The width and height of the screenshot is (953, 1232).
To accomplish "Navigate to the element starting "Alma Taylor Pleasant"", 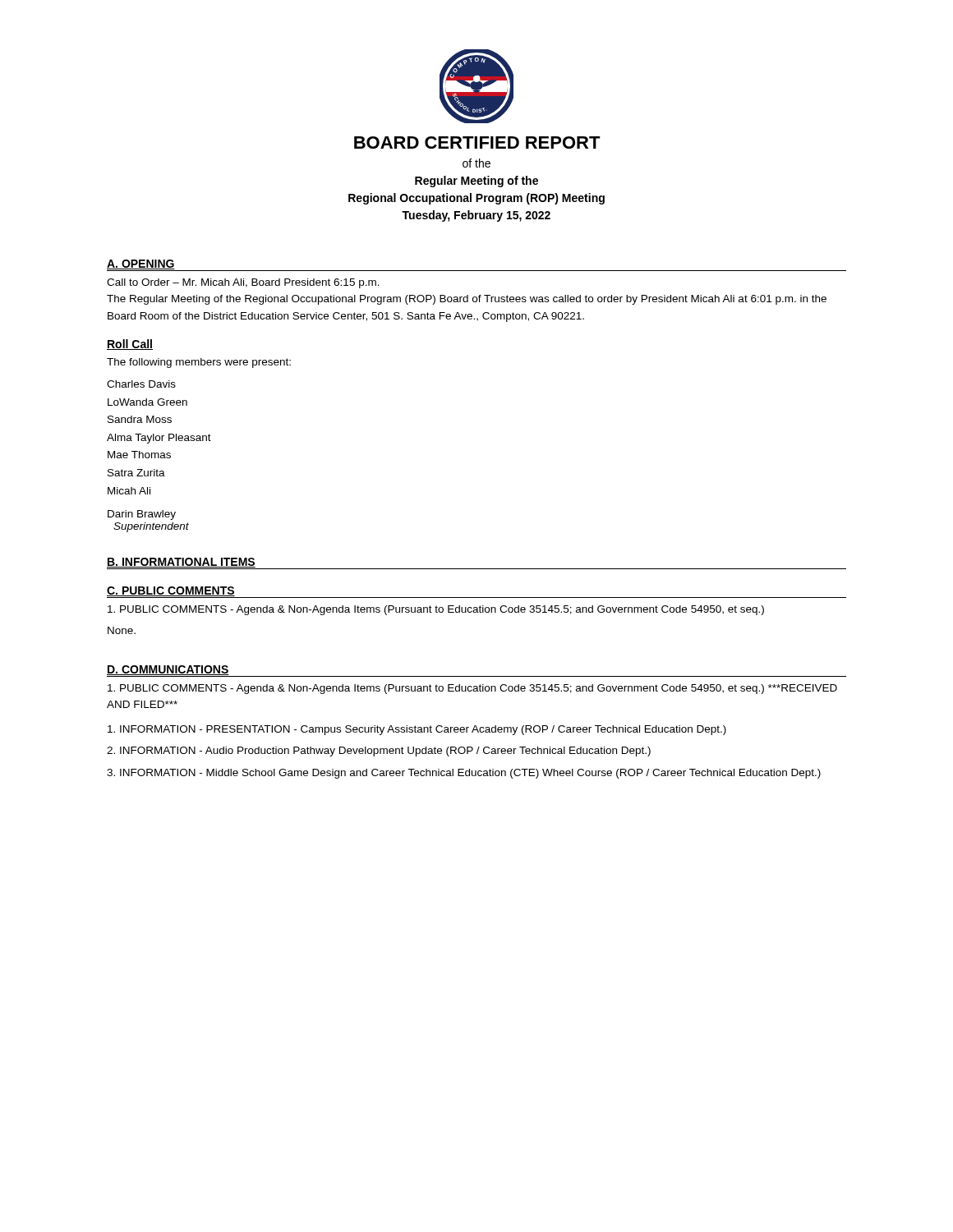I will coord(159,437).
